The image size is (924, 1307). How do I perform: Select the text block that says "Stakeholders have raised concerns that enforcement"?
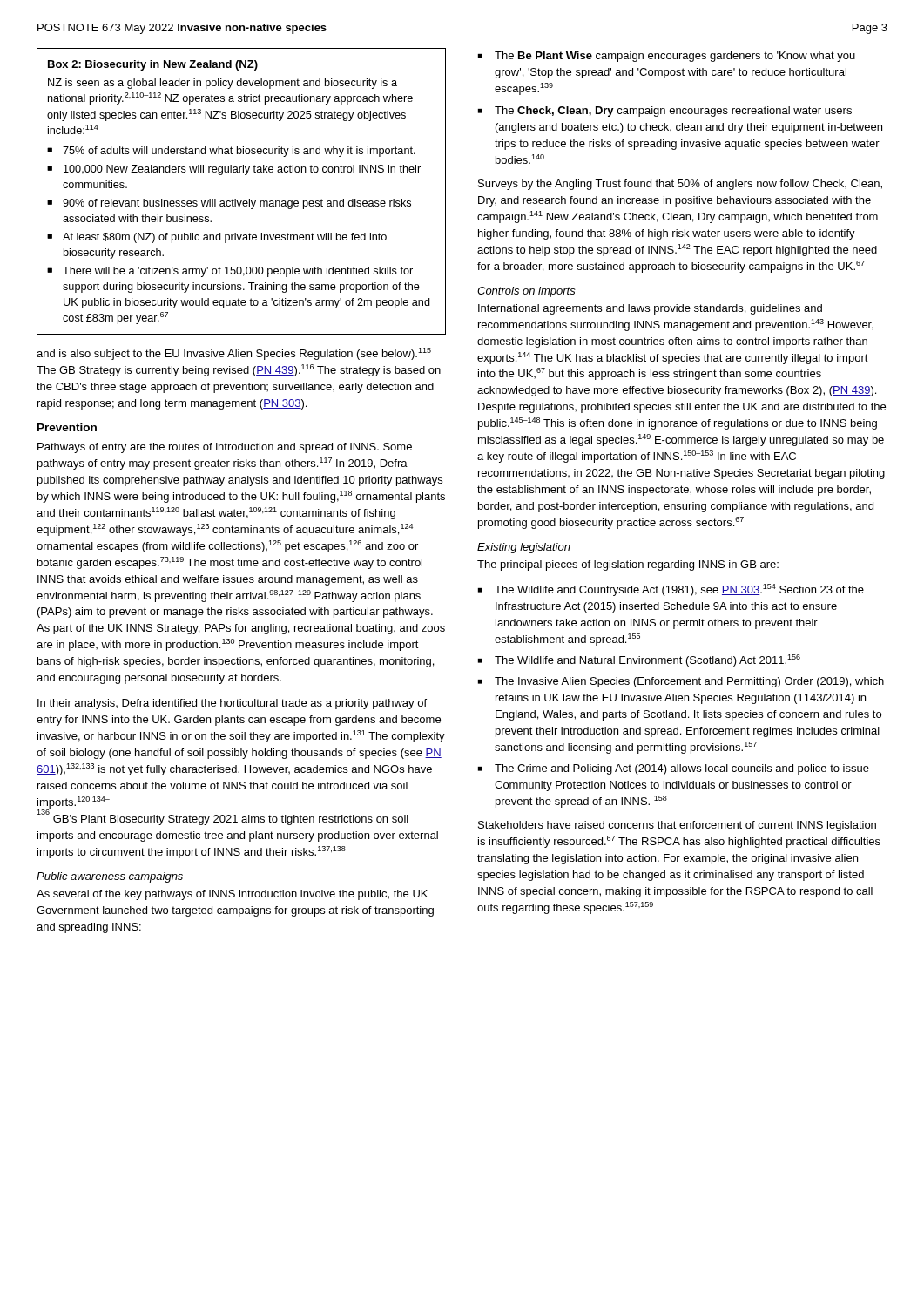tap(679, 866)
